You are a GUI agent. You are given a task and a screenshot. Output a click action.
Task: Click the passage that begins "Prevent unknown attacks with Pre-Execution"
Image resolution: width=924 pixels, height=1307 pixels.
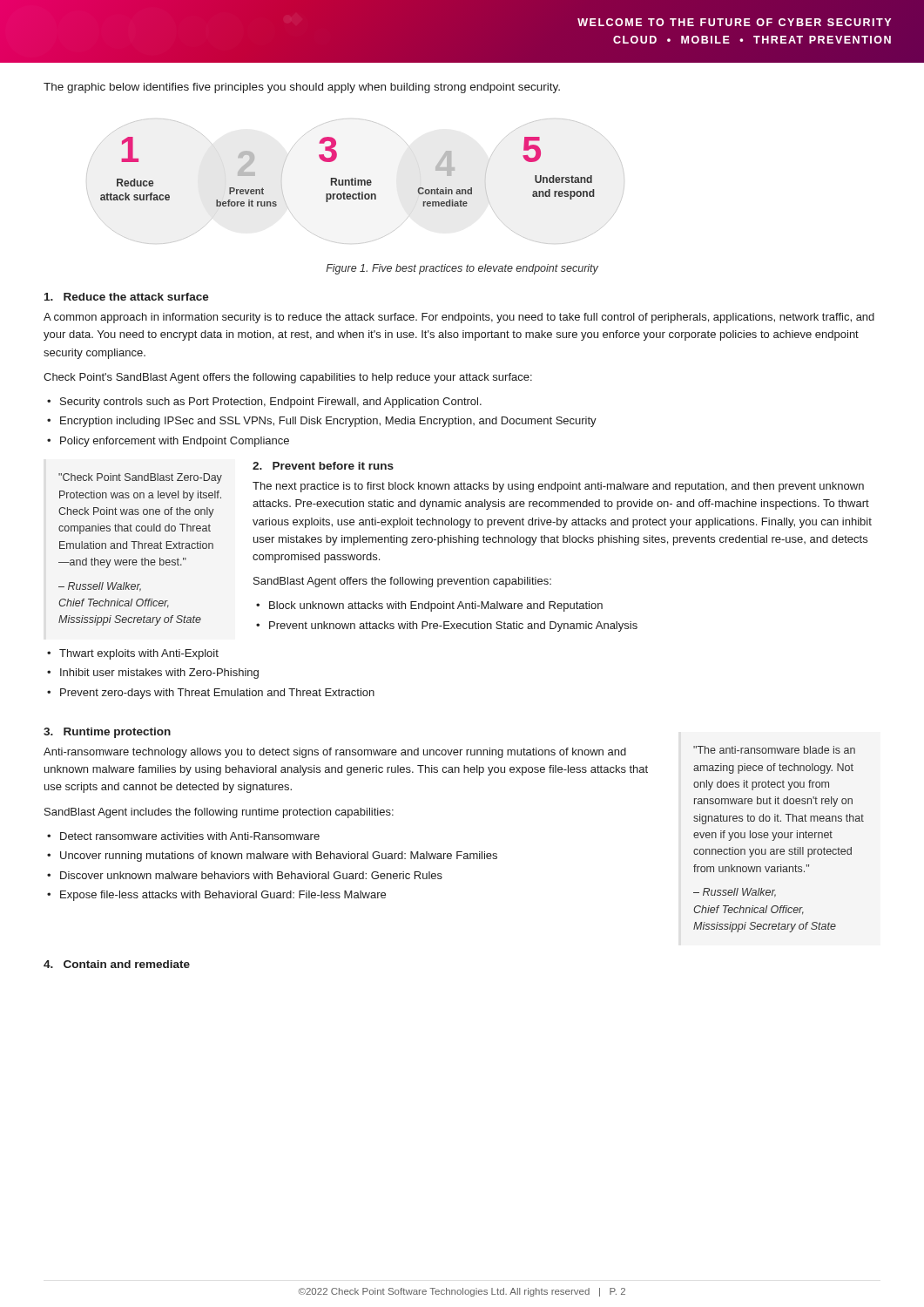point(453,625)
